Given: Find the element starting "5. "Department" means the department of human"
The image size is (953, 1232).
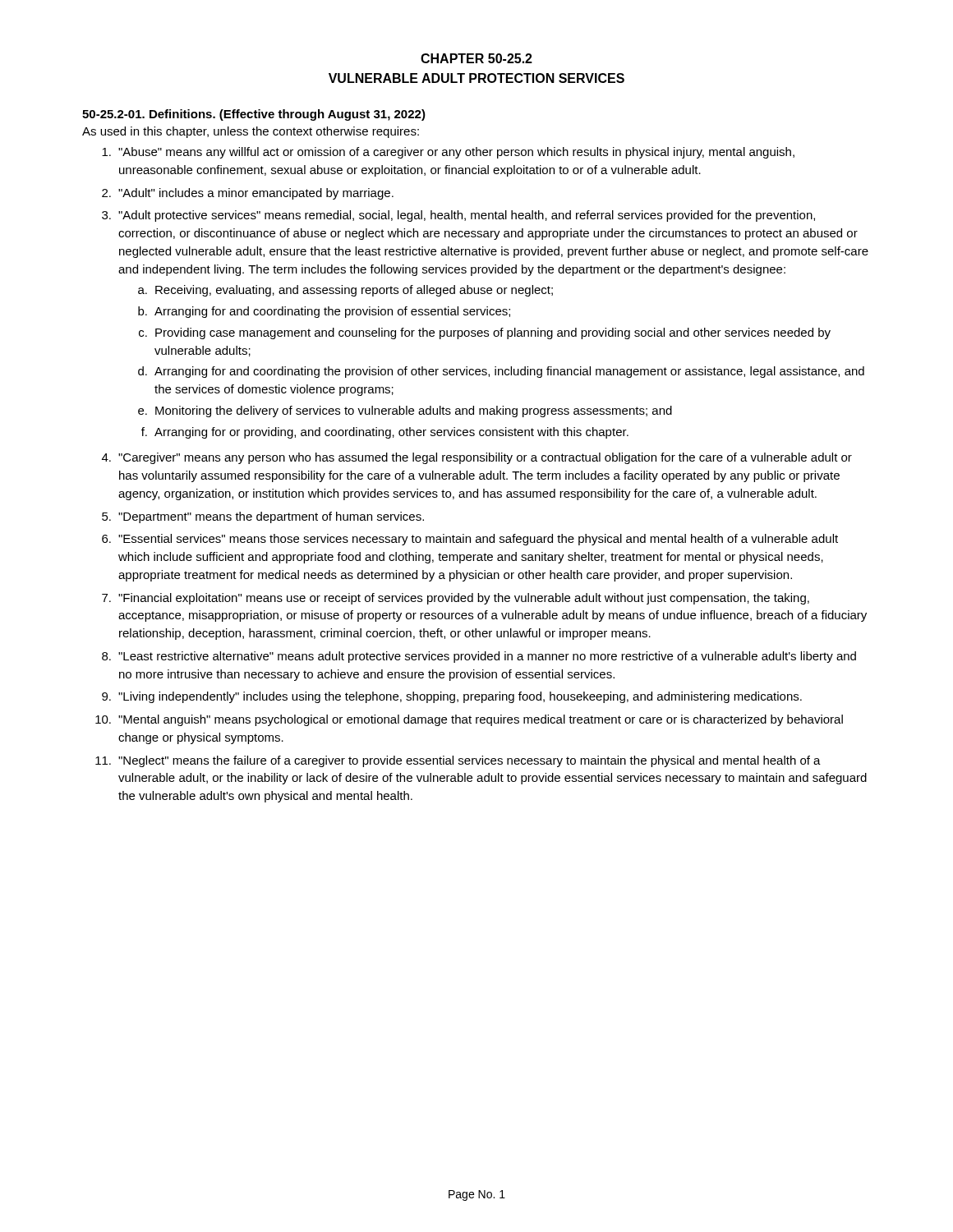Looking at the screenshot, I should (x=263, y=517).
